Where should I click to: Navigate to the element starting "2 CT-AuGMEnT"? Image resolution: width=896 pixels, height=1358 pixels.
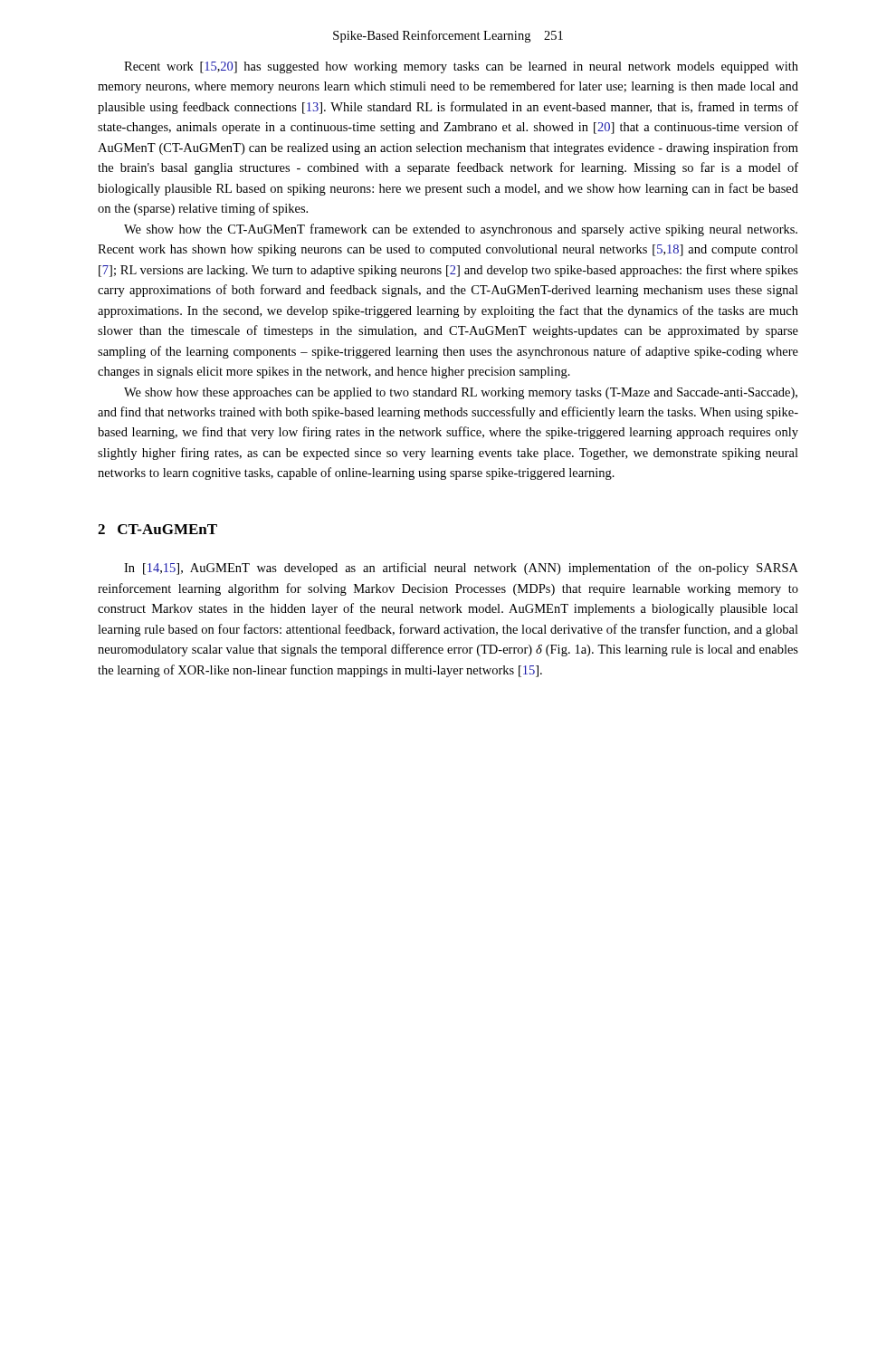(157, 529)
